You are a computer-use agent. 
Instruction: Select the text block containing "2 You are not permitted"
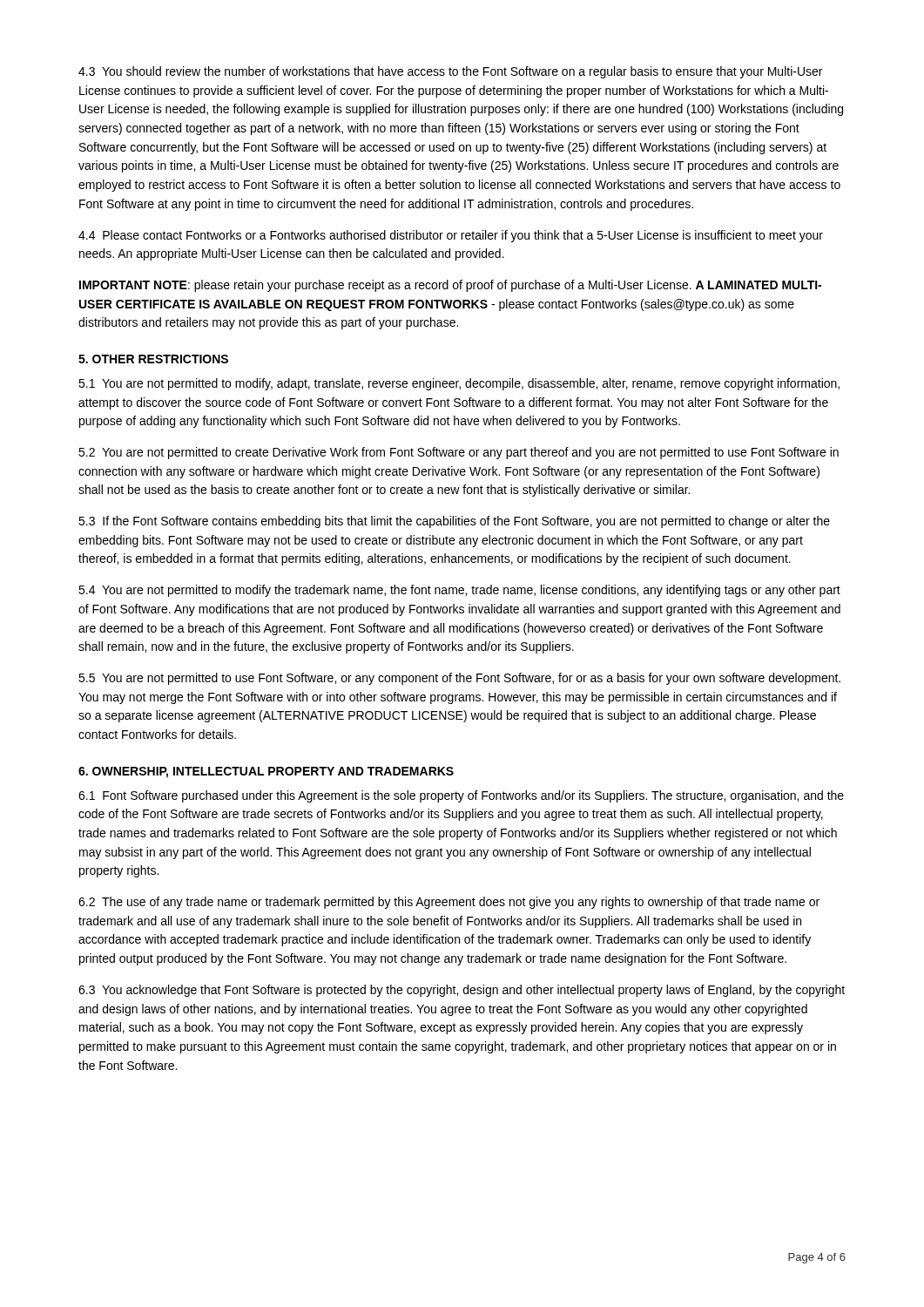point(459,471)
